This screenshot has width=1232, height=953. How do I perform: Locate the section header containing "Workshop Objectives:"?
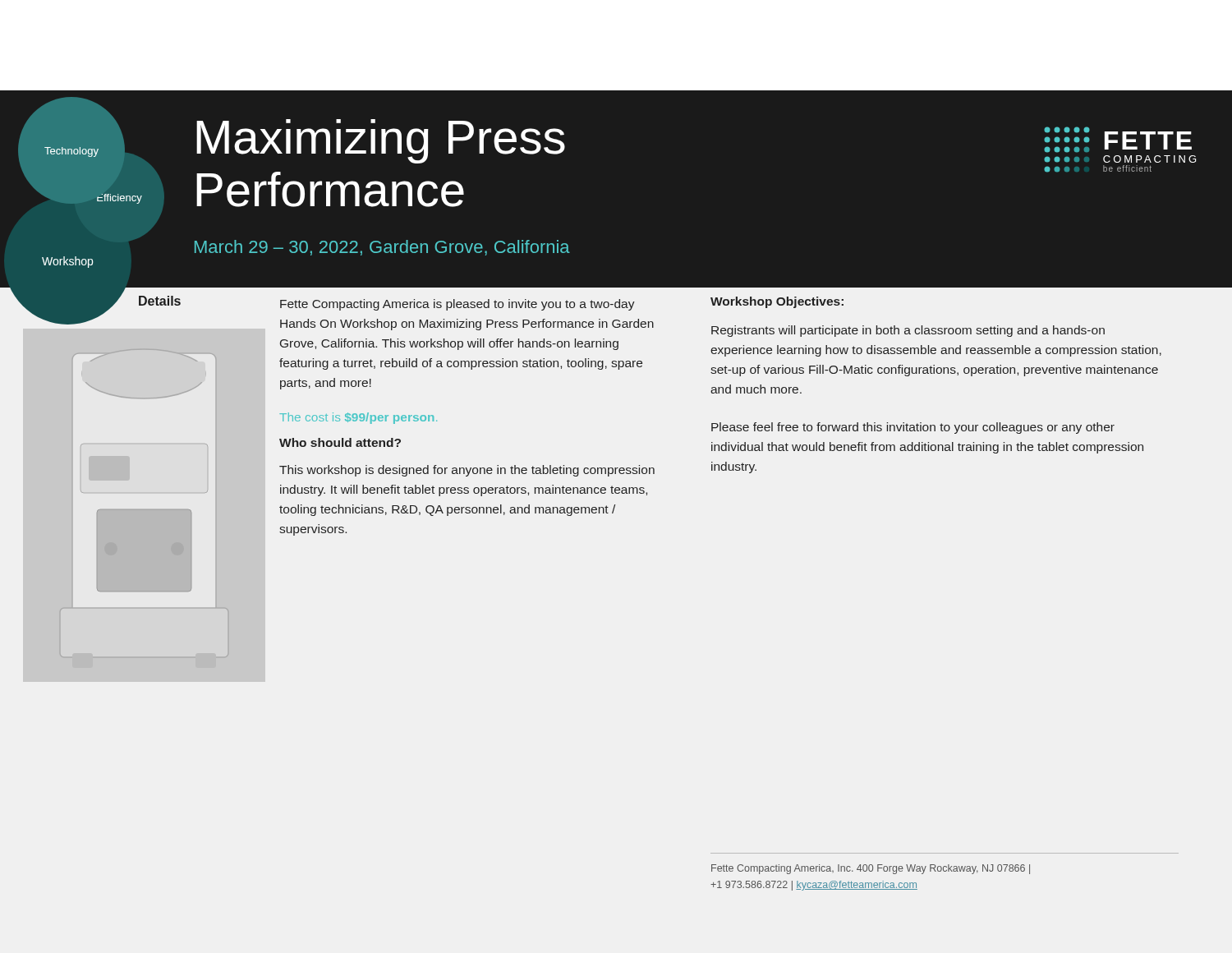pyautogui.click(x=777, y=302)
